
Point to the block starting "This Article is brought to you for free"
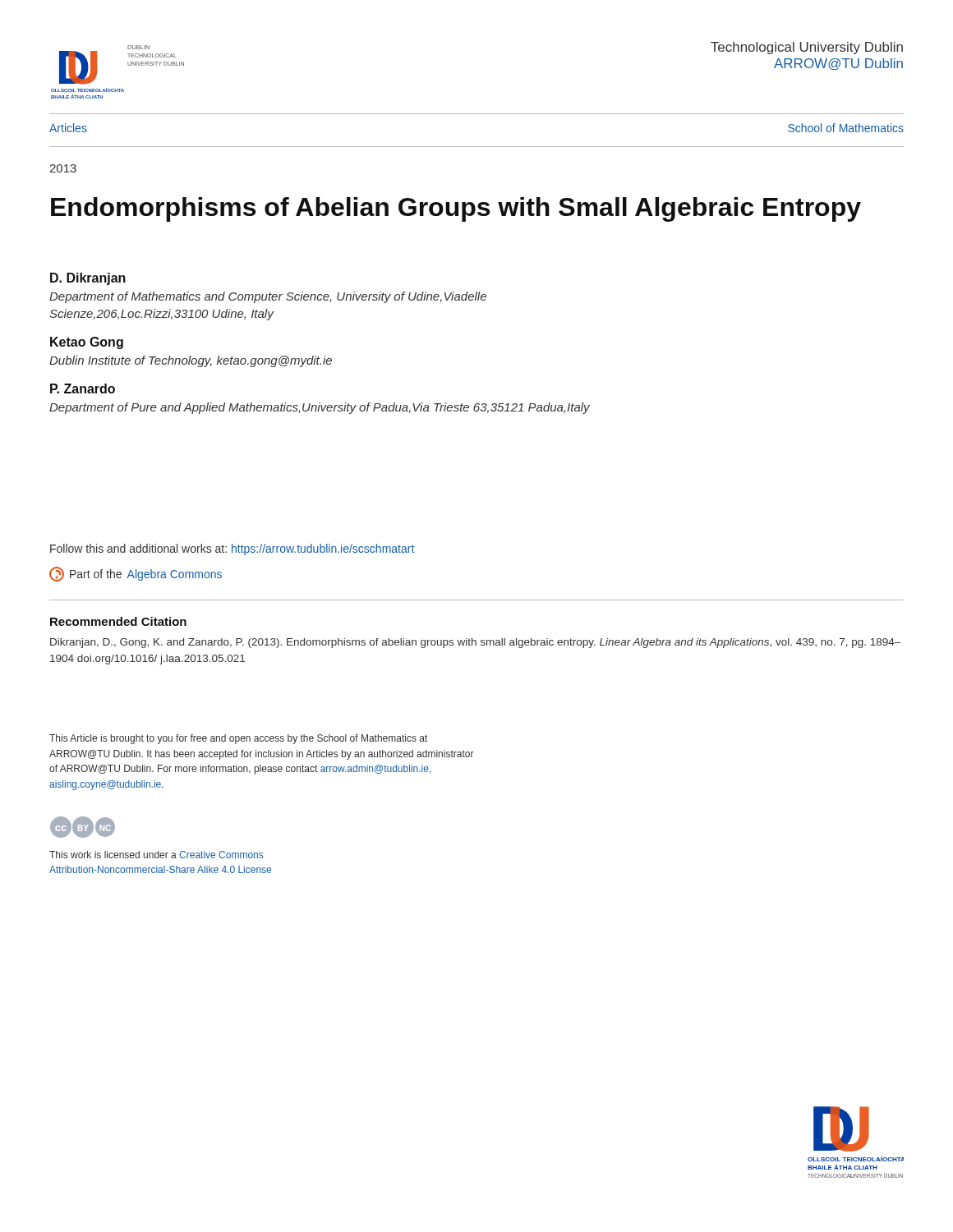pos(261,761)
